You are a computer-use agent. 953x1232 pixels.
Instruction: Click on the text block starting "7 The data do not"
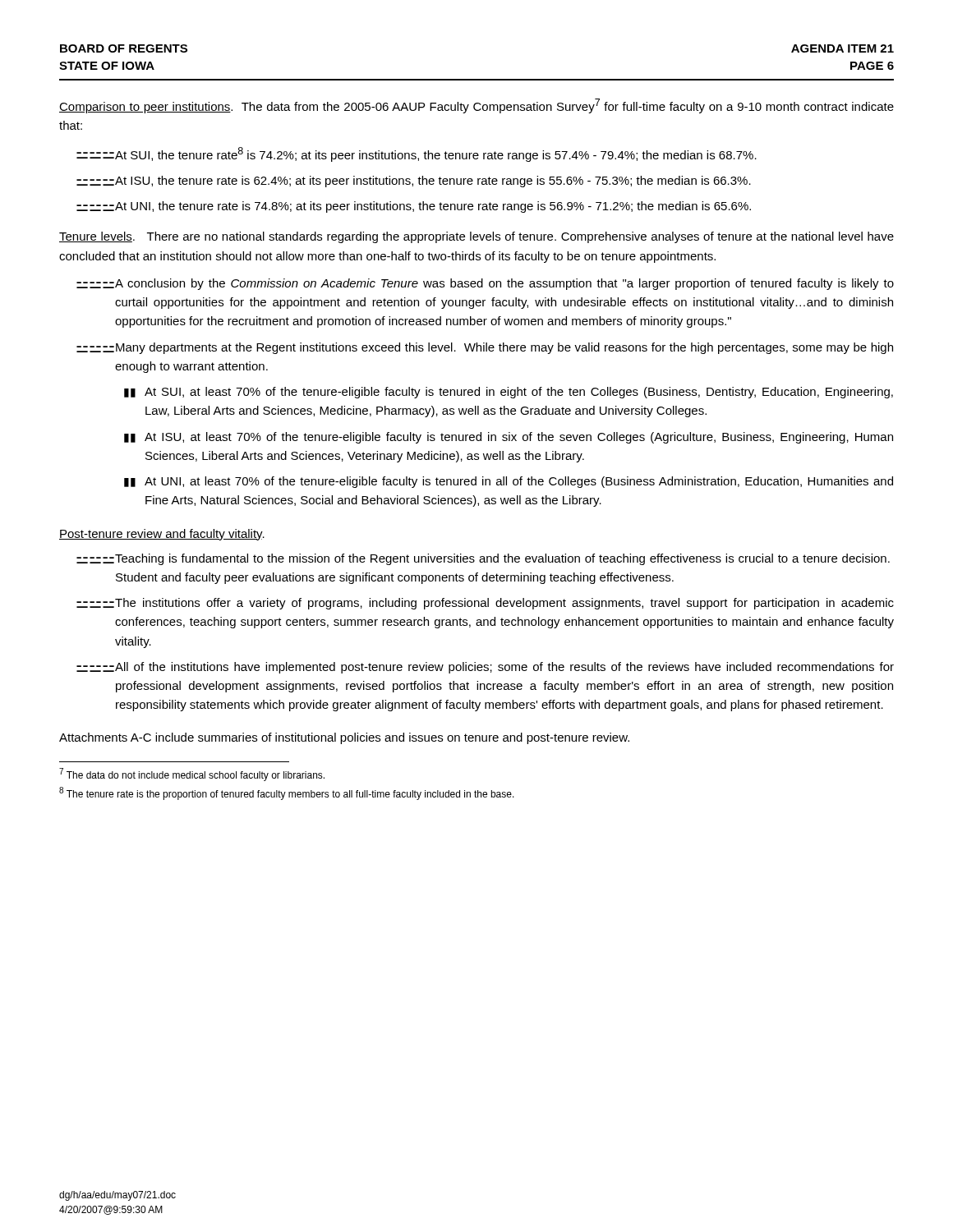476,781
